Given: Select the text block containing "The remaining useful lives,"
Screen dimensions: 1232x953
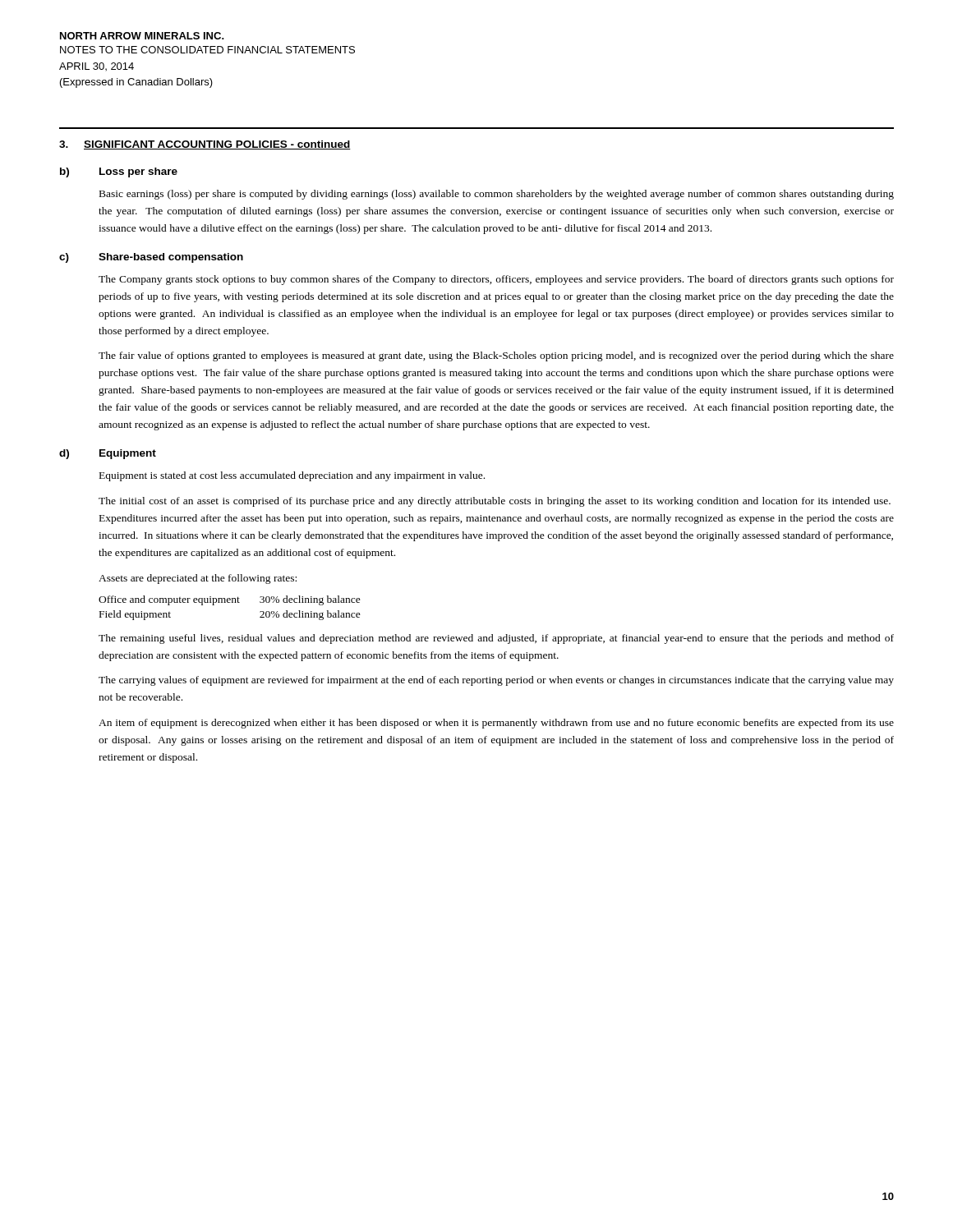Looking at the screenshot, I should click(496, 646).
